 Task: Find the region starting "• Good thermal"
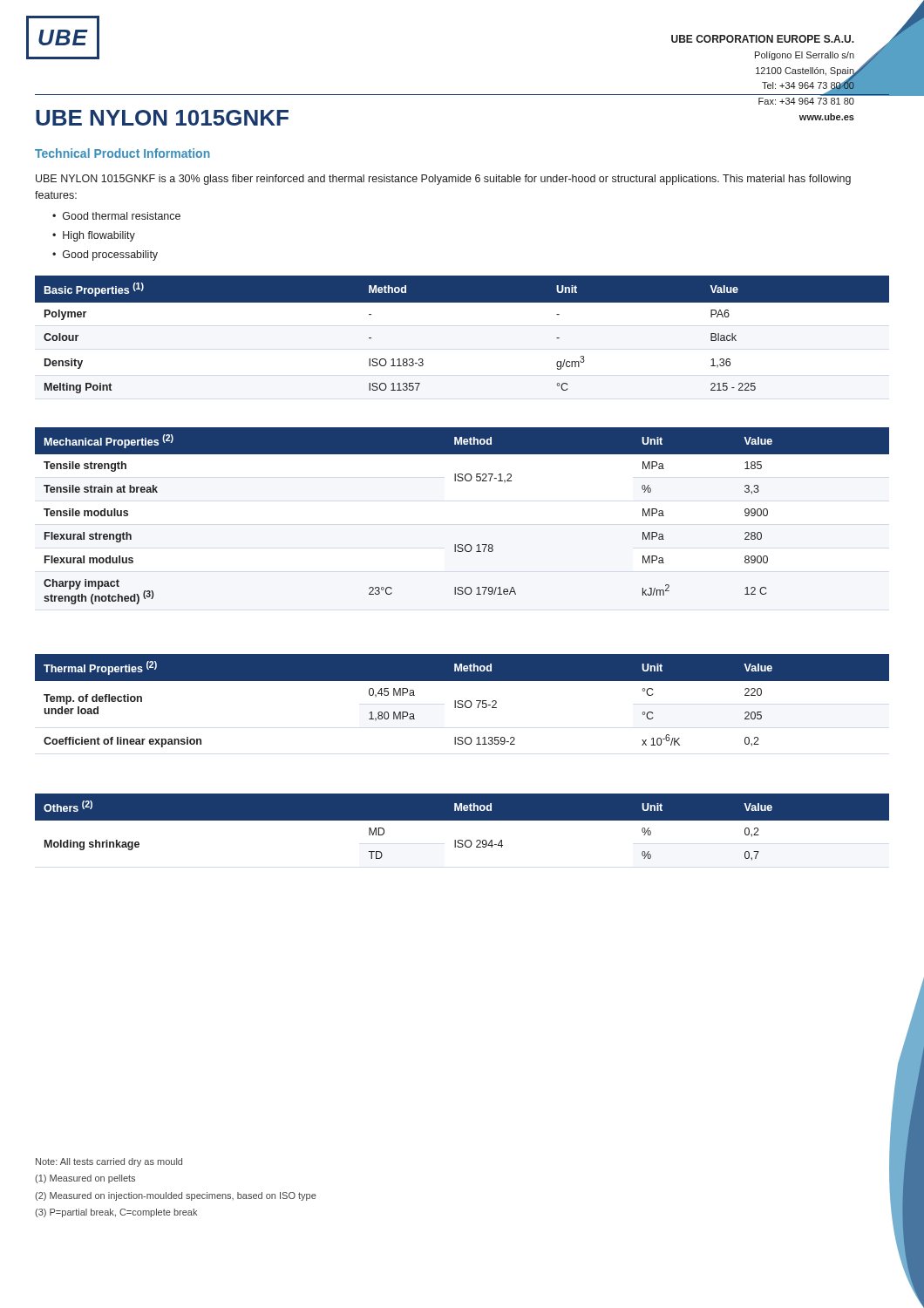pos(117,216)
